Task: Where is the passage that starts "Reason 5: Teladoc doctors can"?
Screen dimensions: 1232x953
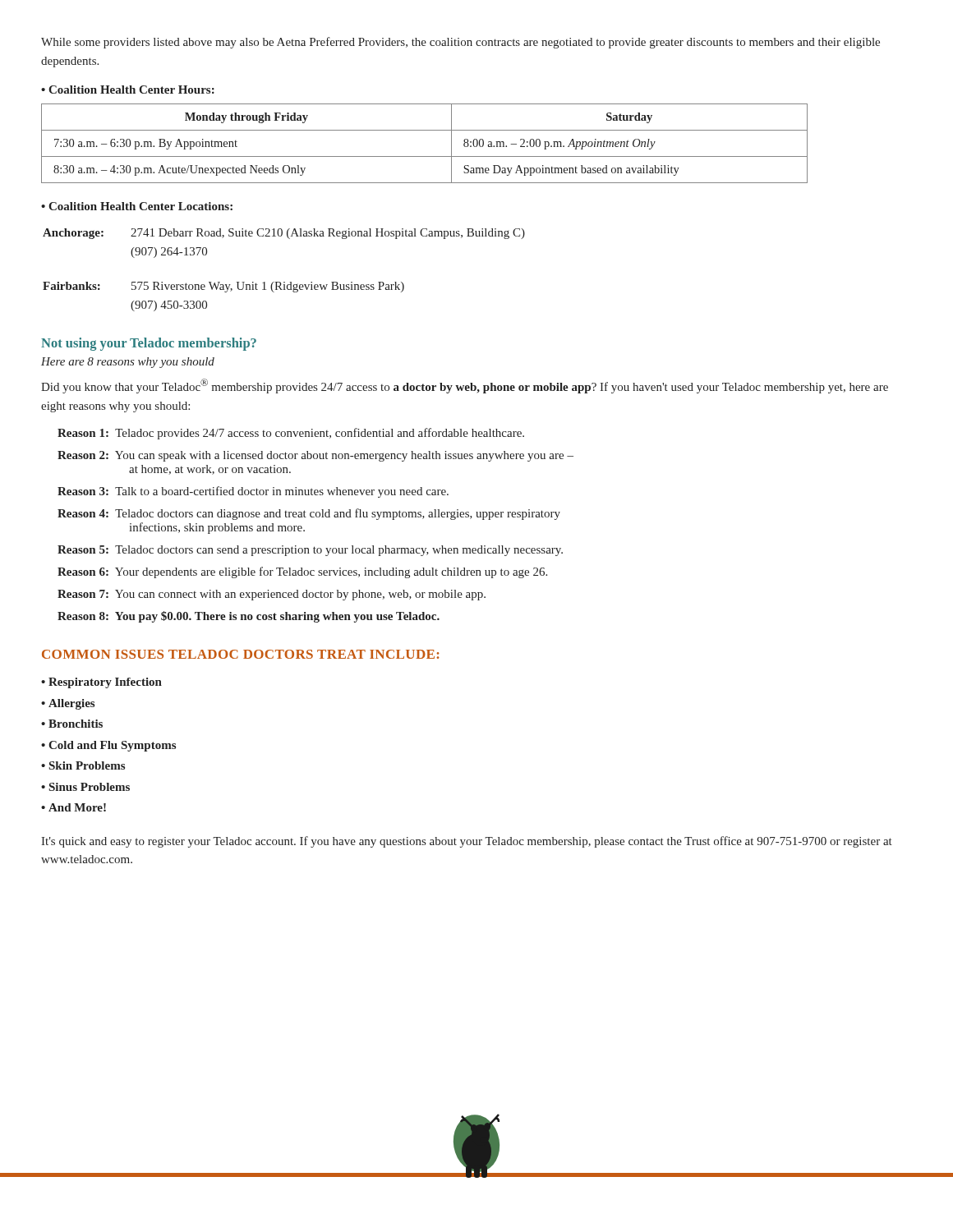Action: pyautogui.click(x=311, y=549)
